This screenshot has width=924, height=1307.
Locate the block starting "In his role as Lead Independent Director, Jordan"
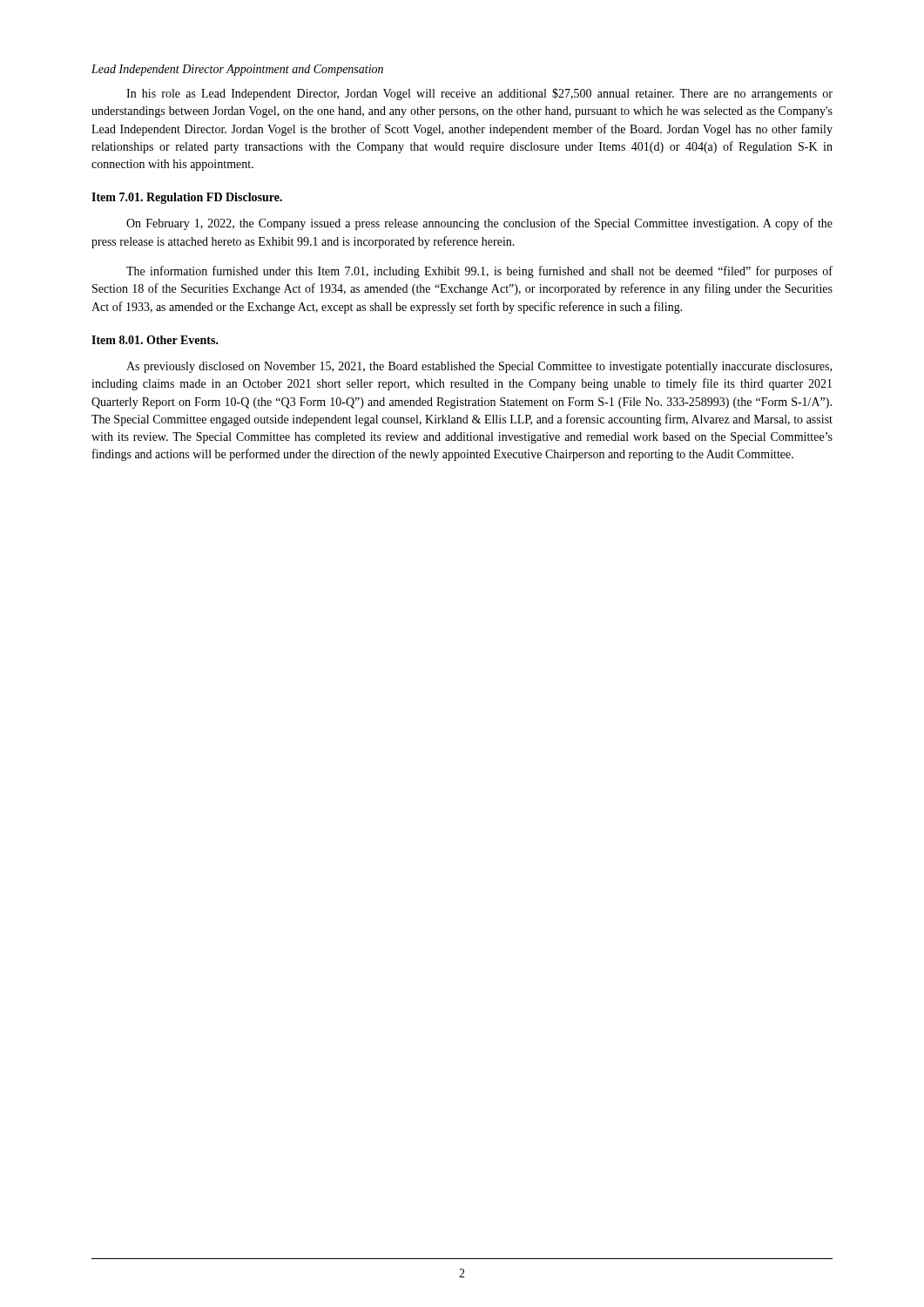click(x=462, y=129)
